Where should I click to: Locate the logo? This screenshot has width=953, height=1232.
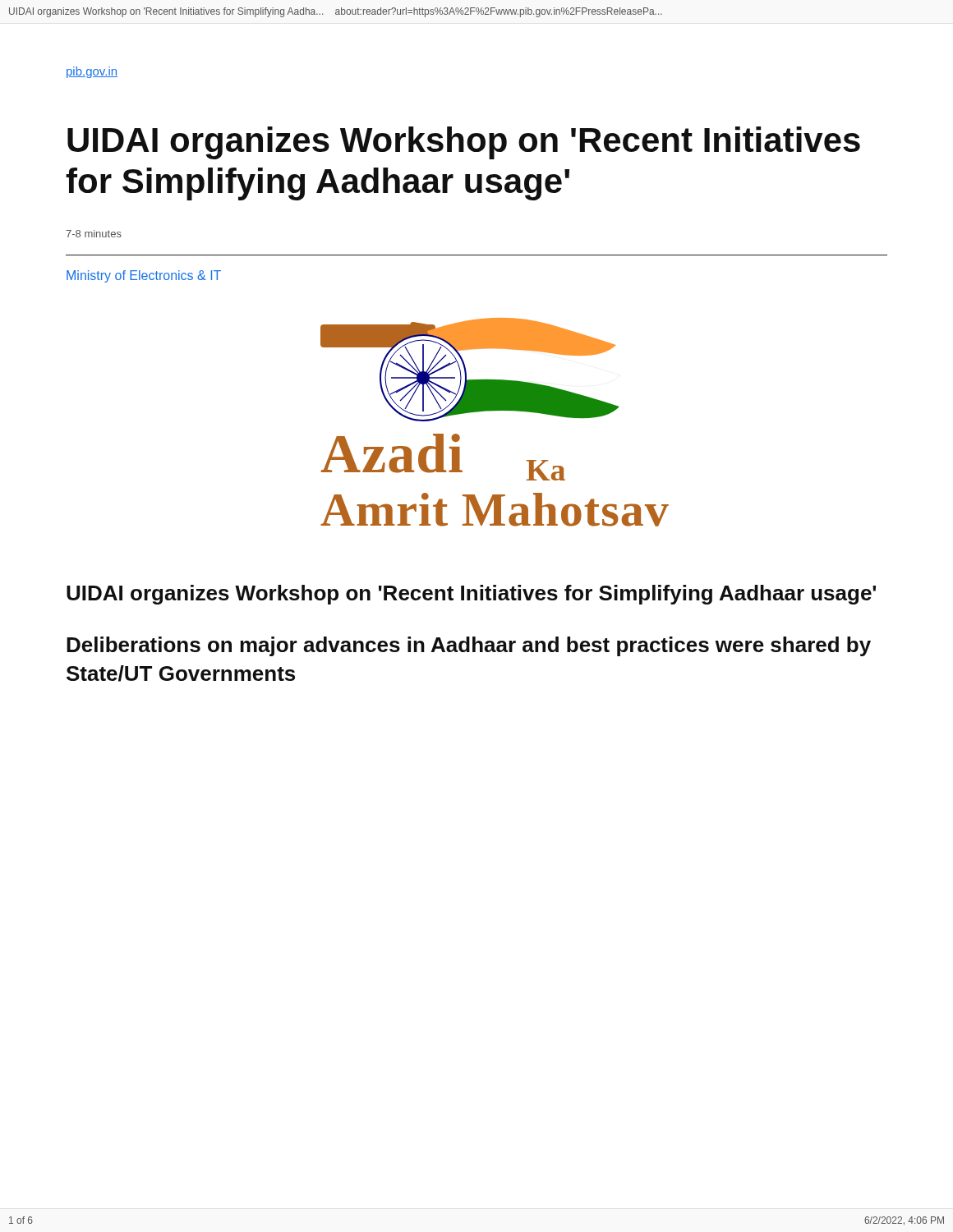[476, 427]
